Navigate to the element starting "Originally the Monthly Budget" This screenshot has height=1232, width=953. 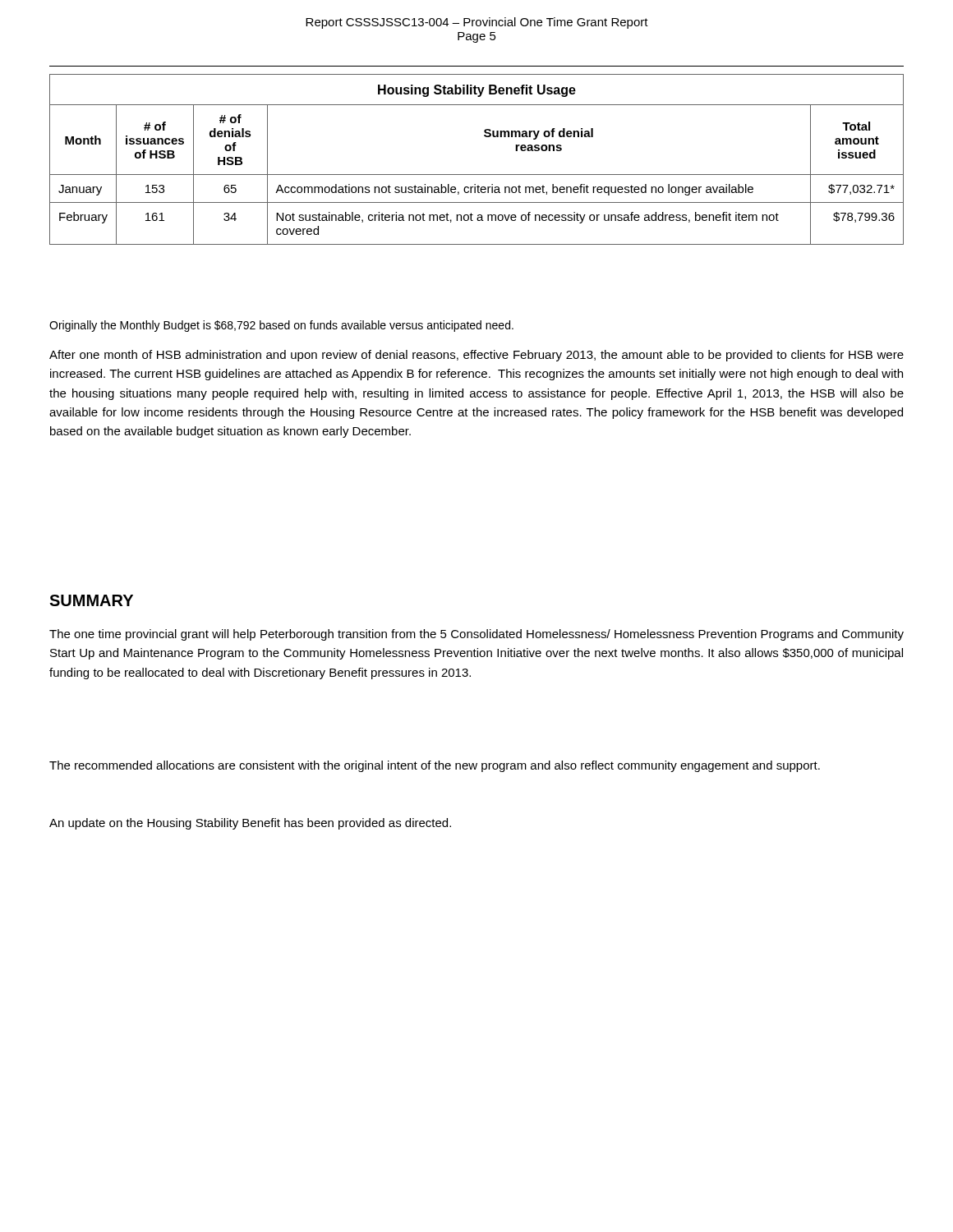(x=282, y=325)
